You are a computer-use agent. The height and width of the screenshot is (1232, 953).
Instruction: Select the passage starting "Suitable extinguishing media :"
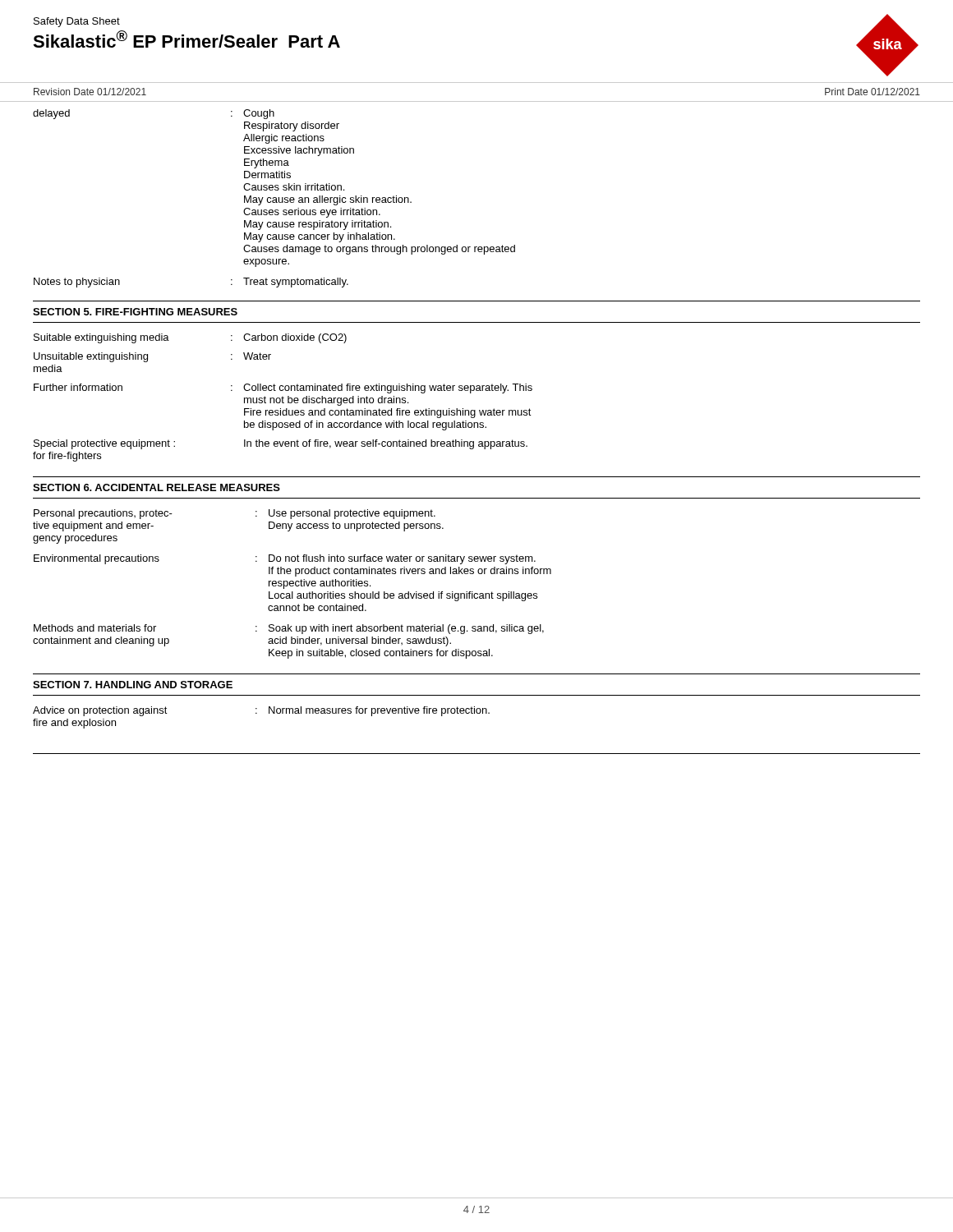[101, 340]
